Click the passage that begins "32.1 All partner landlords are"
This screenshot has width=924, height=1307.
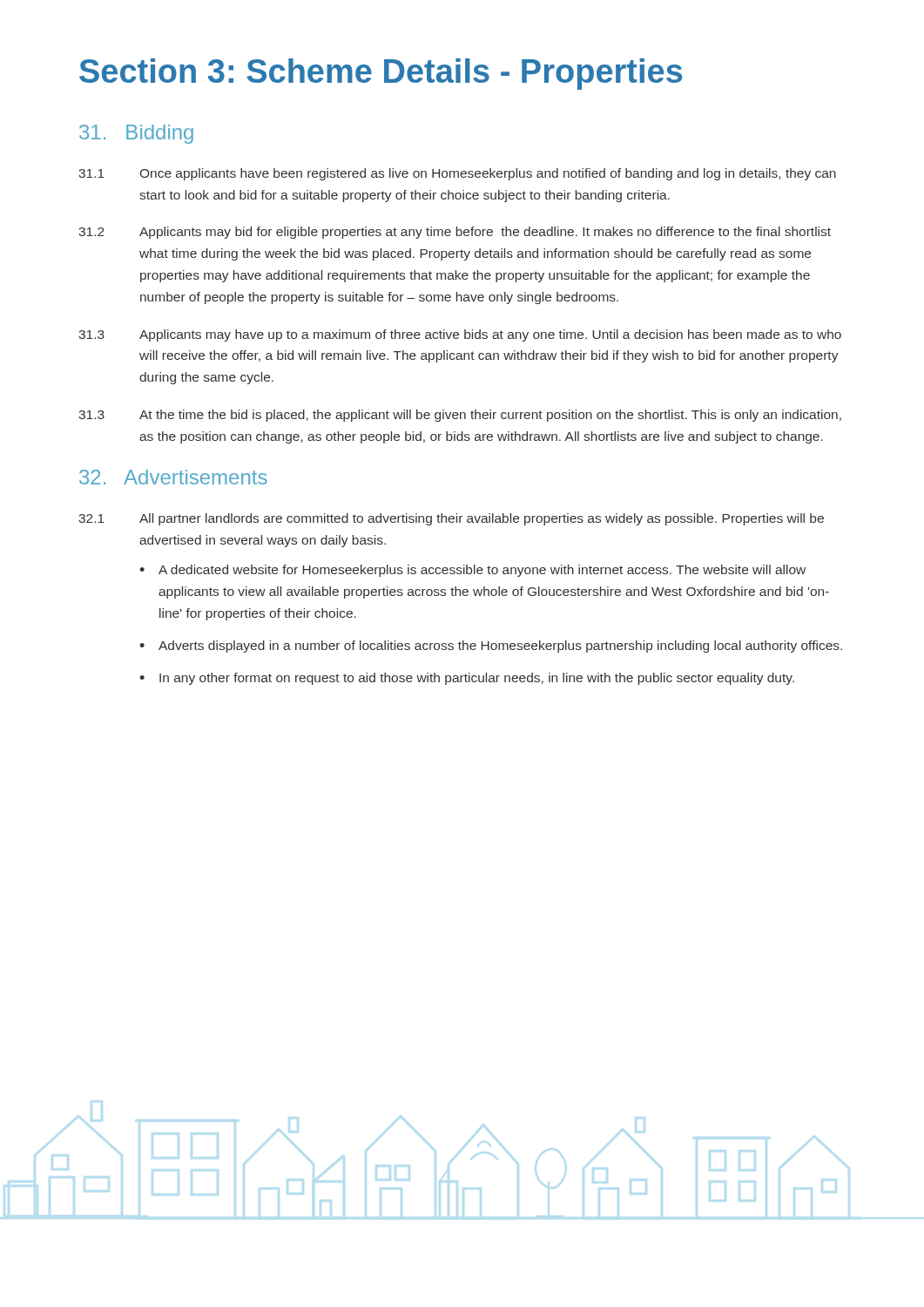click(x=462, y=604)
